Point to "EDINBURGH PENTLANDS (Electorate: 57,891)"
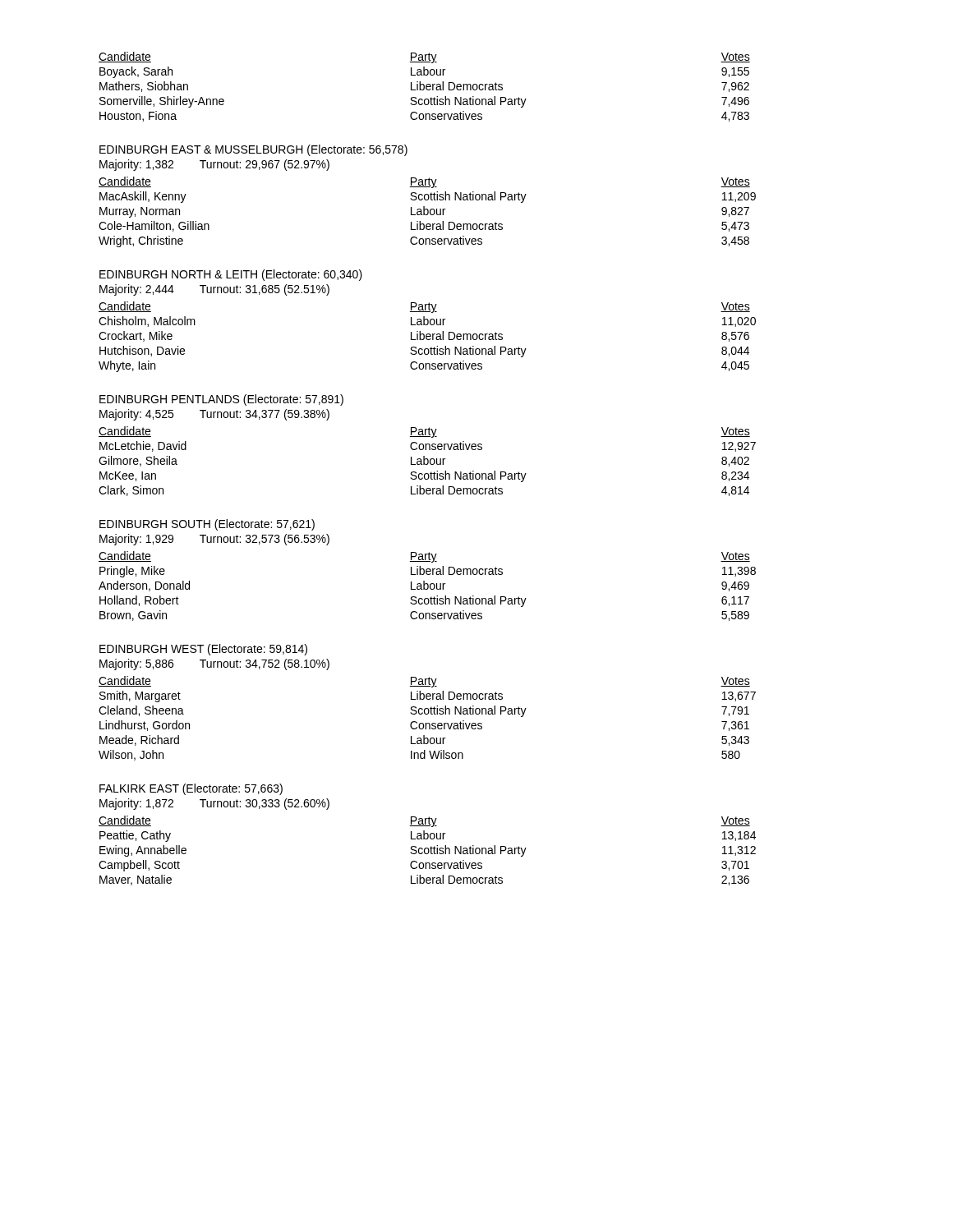The image size is (953, 1232). (221, 399)
